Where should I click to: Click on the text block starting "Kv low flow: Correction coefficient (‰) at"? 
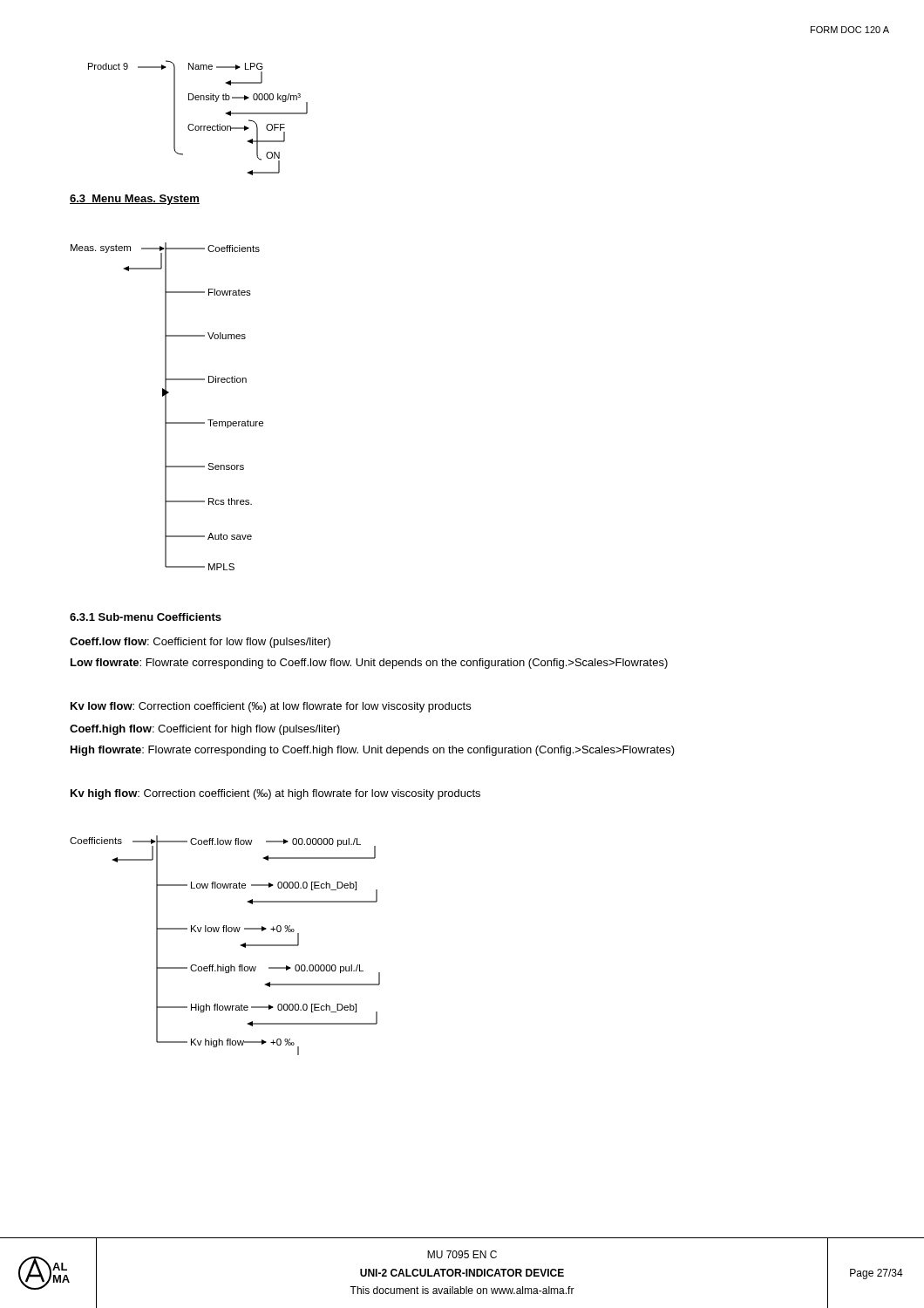[271, 706]
